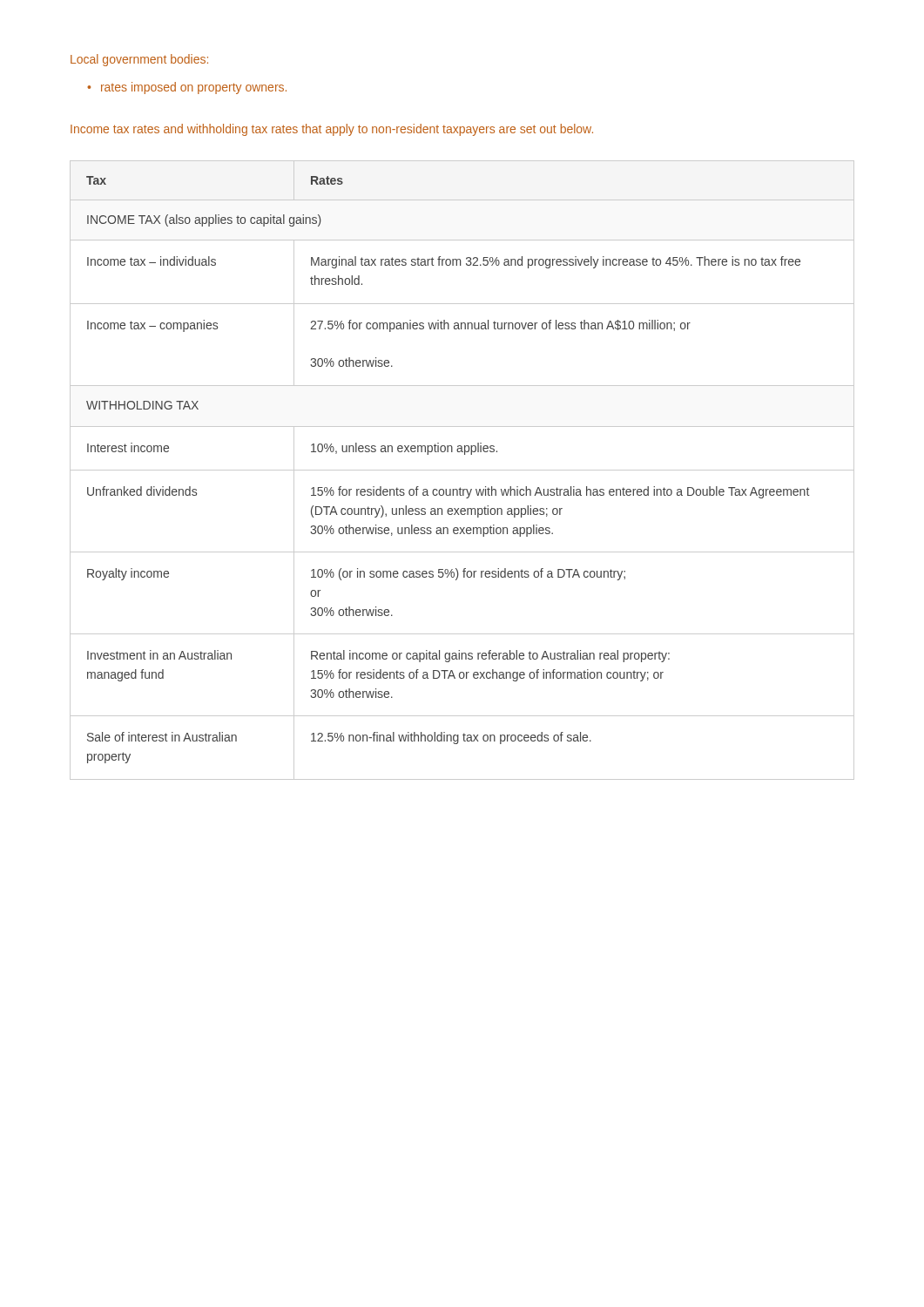
Task: Locate the list item that says "rates imposed on property owners."
Action: (x=187, y=88)
